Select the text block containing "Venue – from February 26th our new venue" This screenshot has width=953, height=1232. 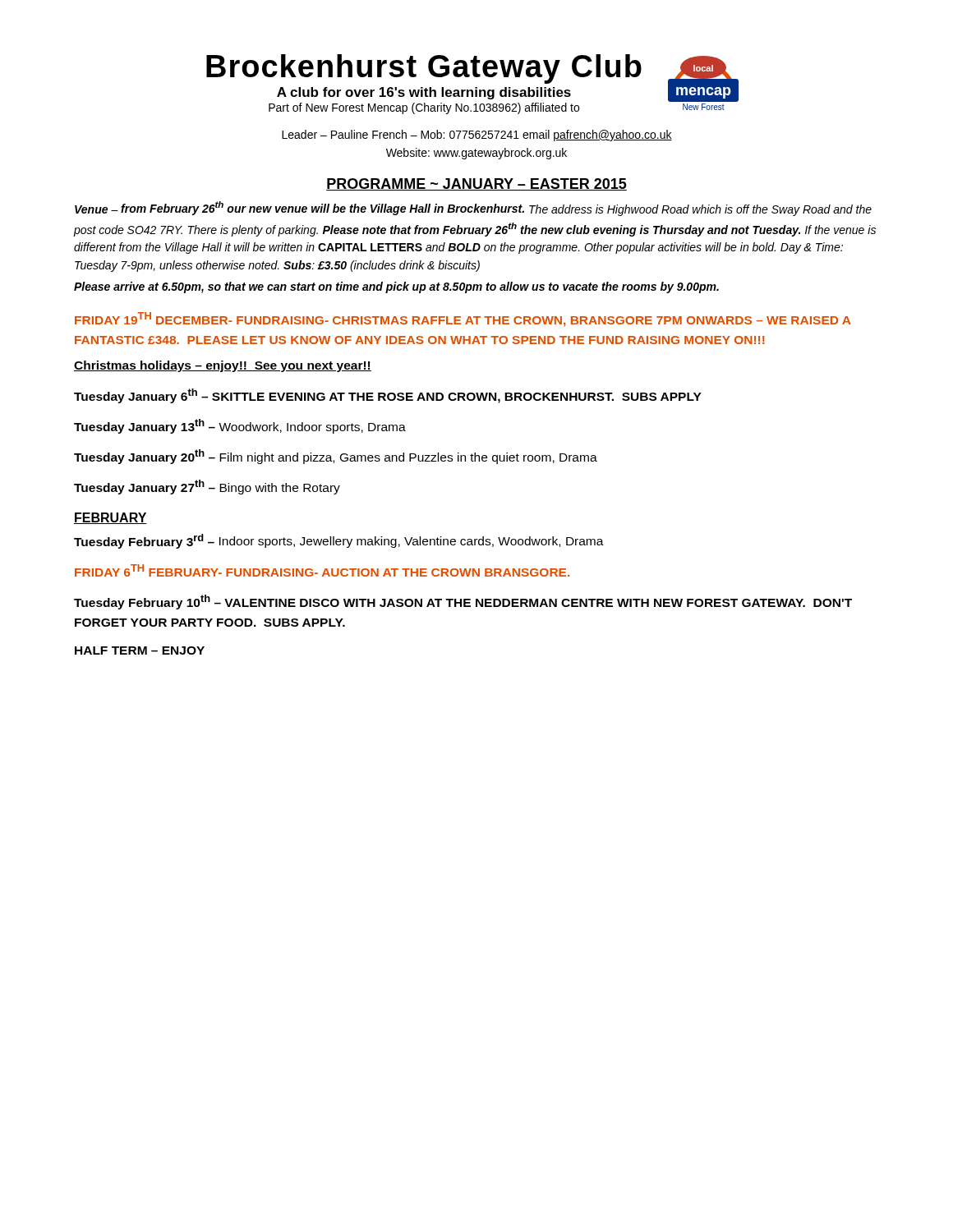click(x=475, y=236)
